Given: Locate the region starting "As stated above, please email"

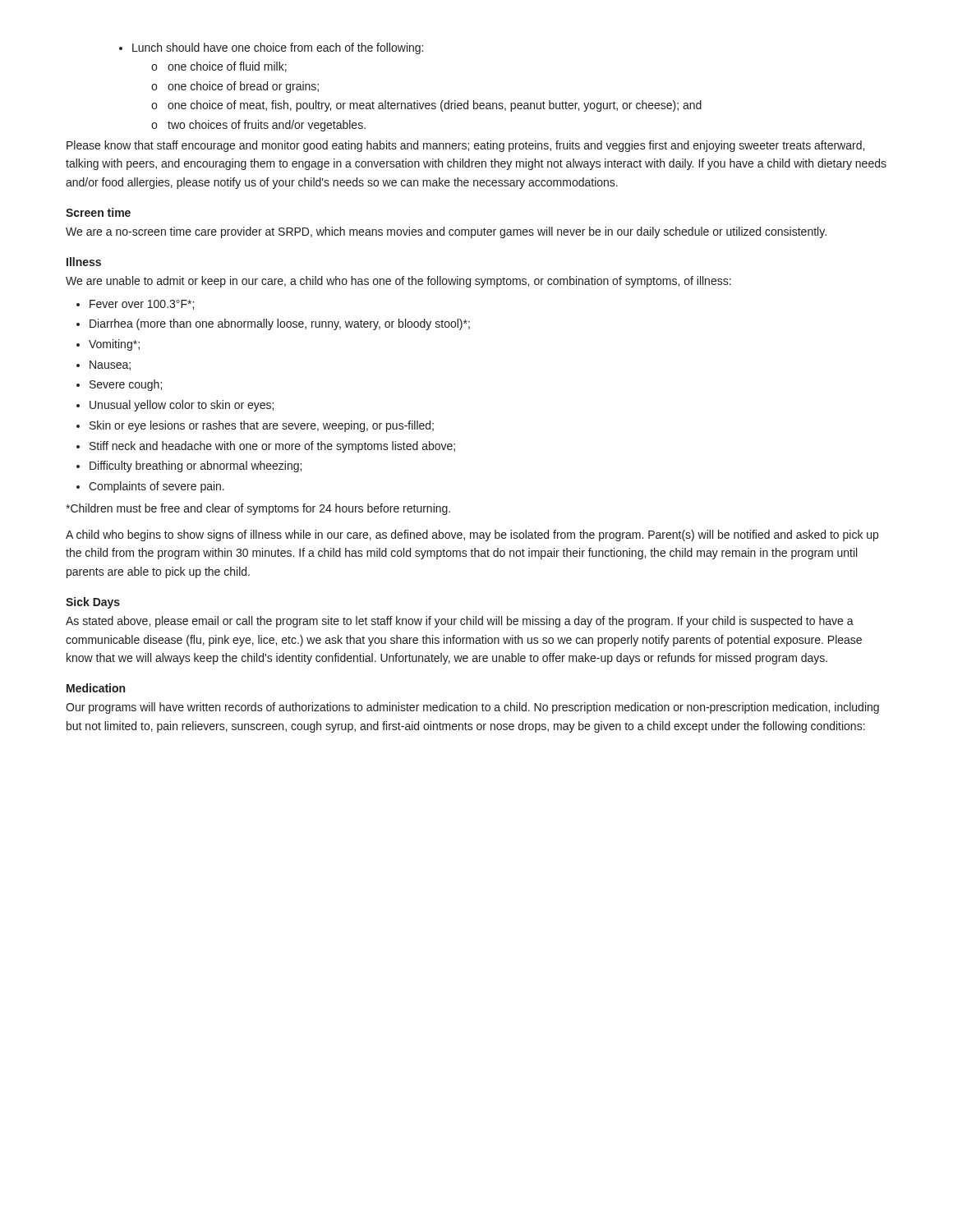Looking at the screenshot, I should tap(464, 639).
